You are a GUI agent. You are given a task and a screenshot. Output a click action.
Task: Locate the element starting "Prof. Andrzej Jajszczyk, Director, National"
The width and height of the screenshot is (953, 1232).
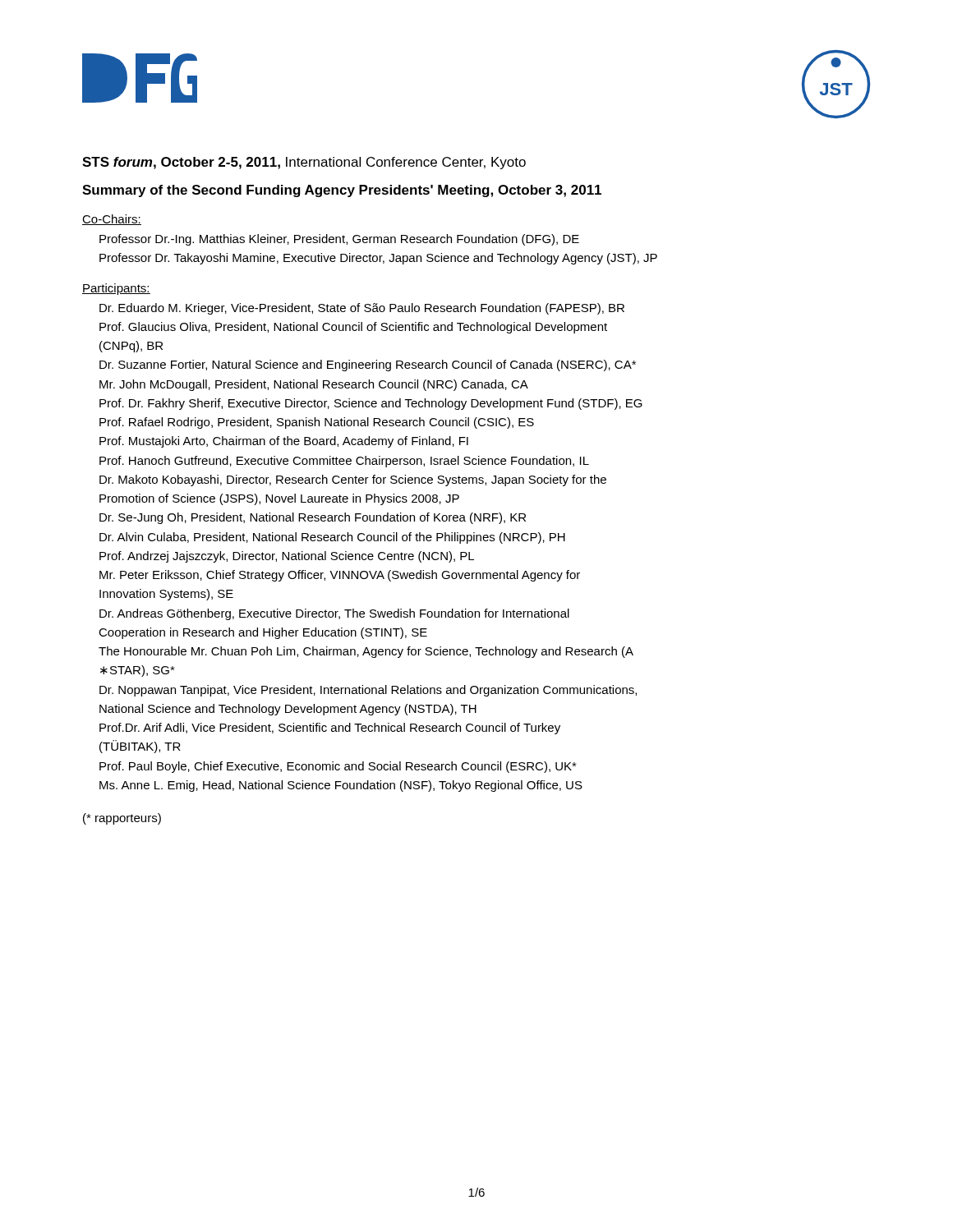(287, 555)
